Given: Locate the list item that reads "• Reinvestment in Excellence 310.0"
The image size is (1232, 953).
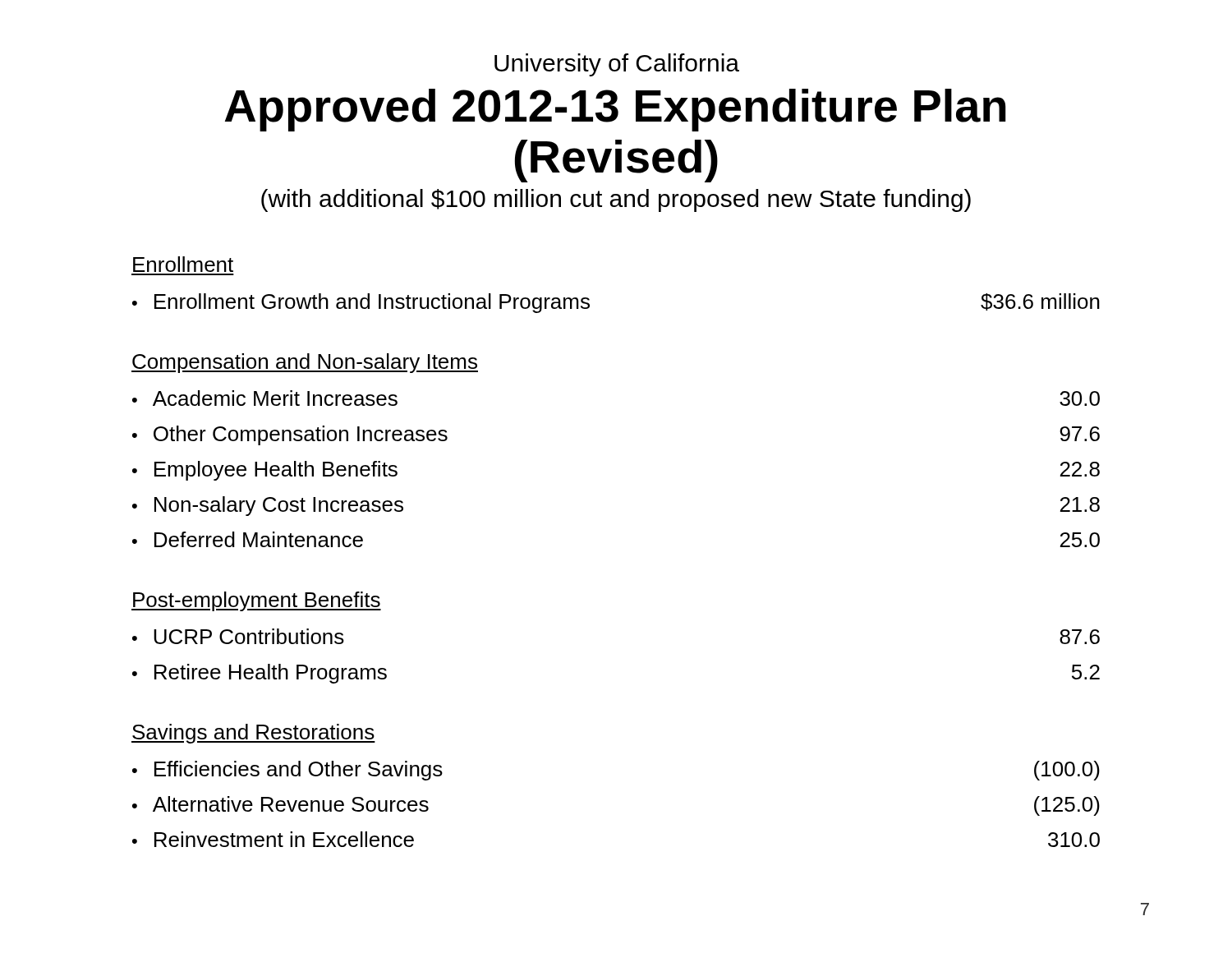Looking at the screenshot, I should 280,839.
